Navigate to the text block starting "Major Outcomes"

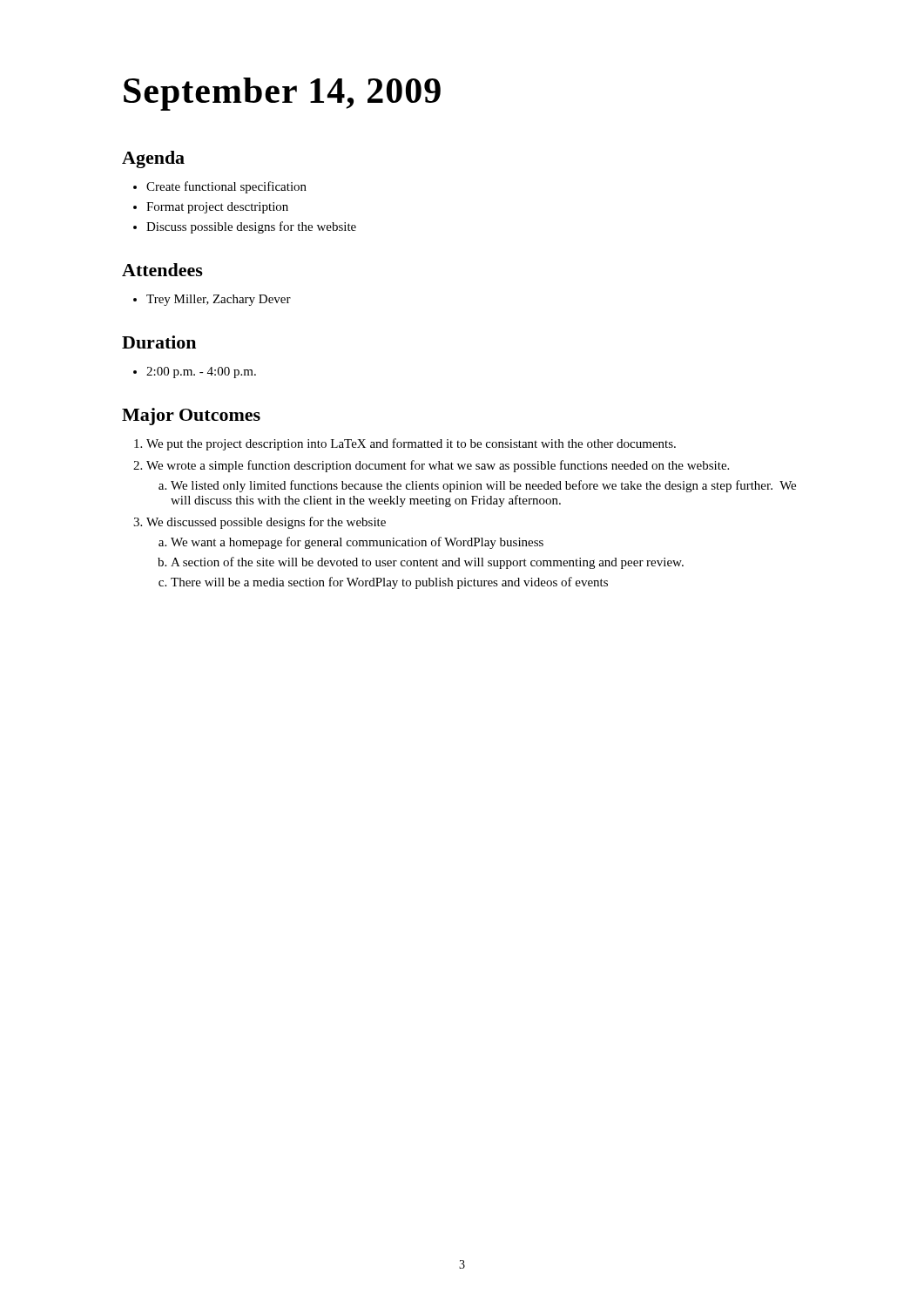point(191,416)
